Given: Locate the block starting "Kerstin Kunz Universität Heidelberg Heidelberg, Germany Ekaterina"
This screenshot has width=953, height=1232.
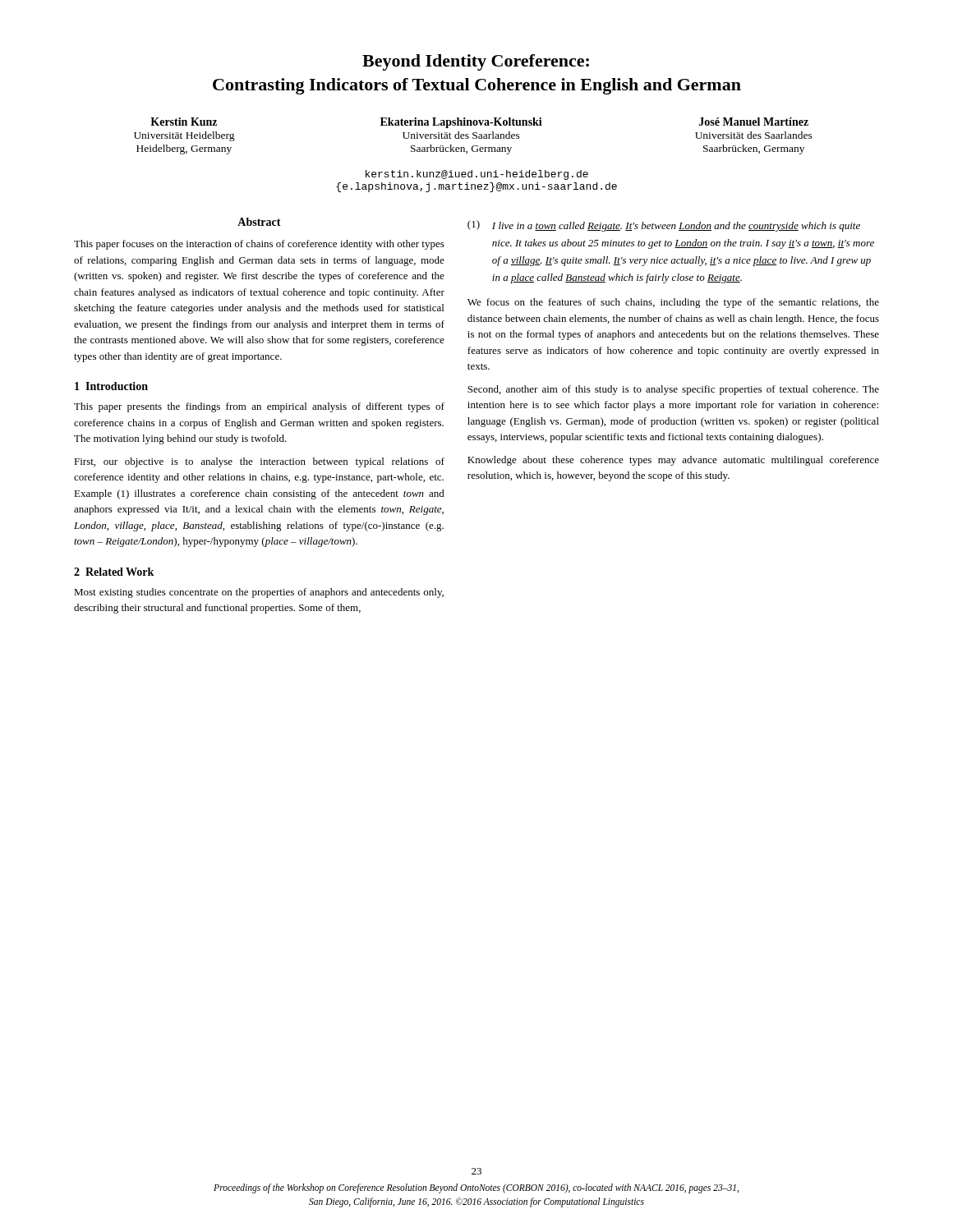Looking at the screenshot, I should (476, 136).
